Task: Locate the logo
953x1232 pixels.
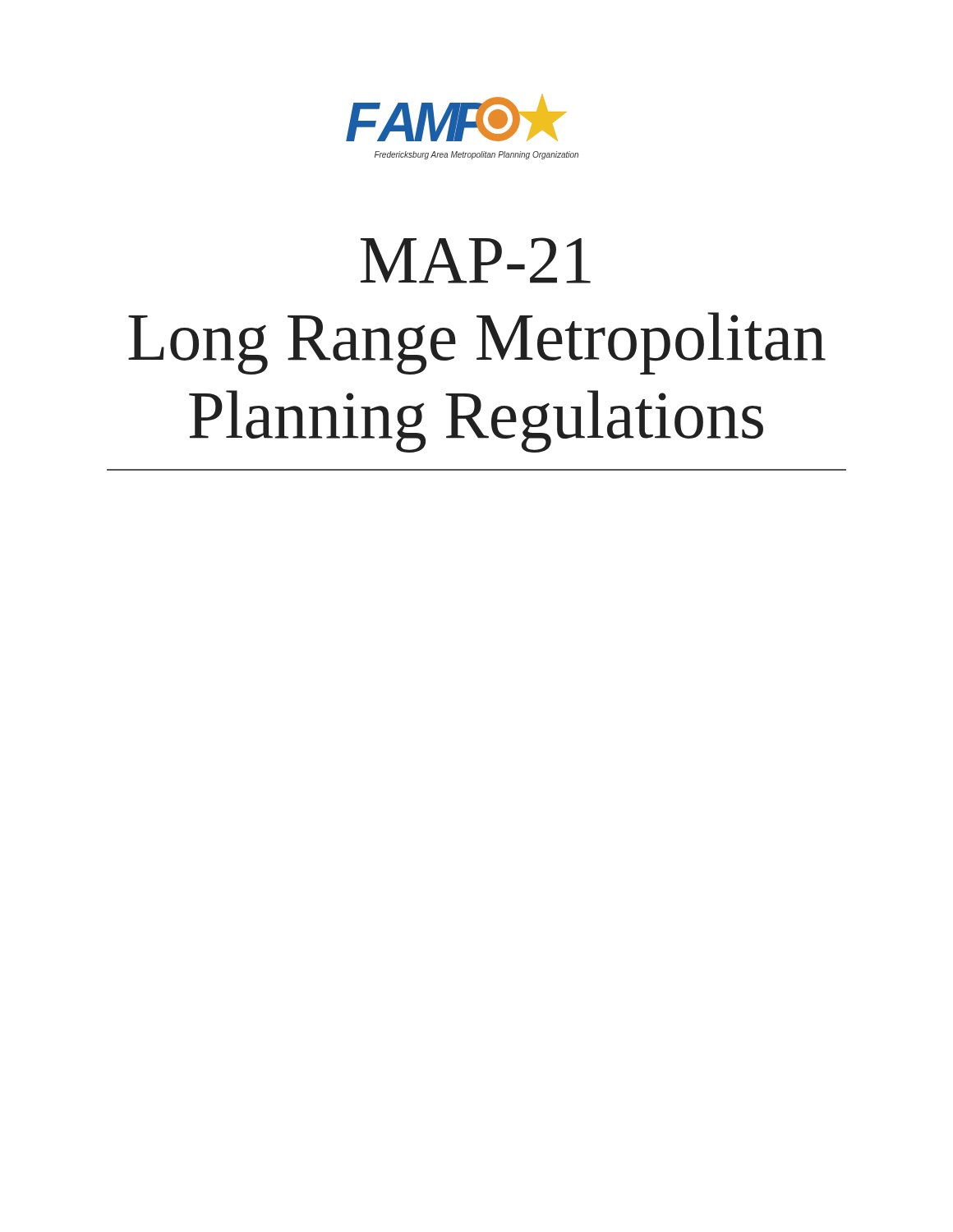Action: 476,131
